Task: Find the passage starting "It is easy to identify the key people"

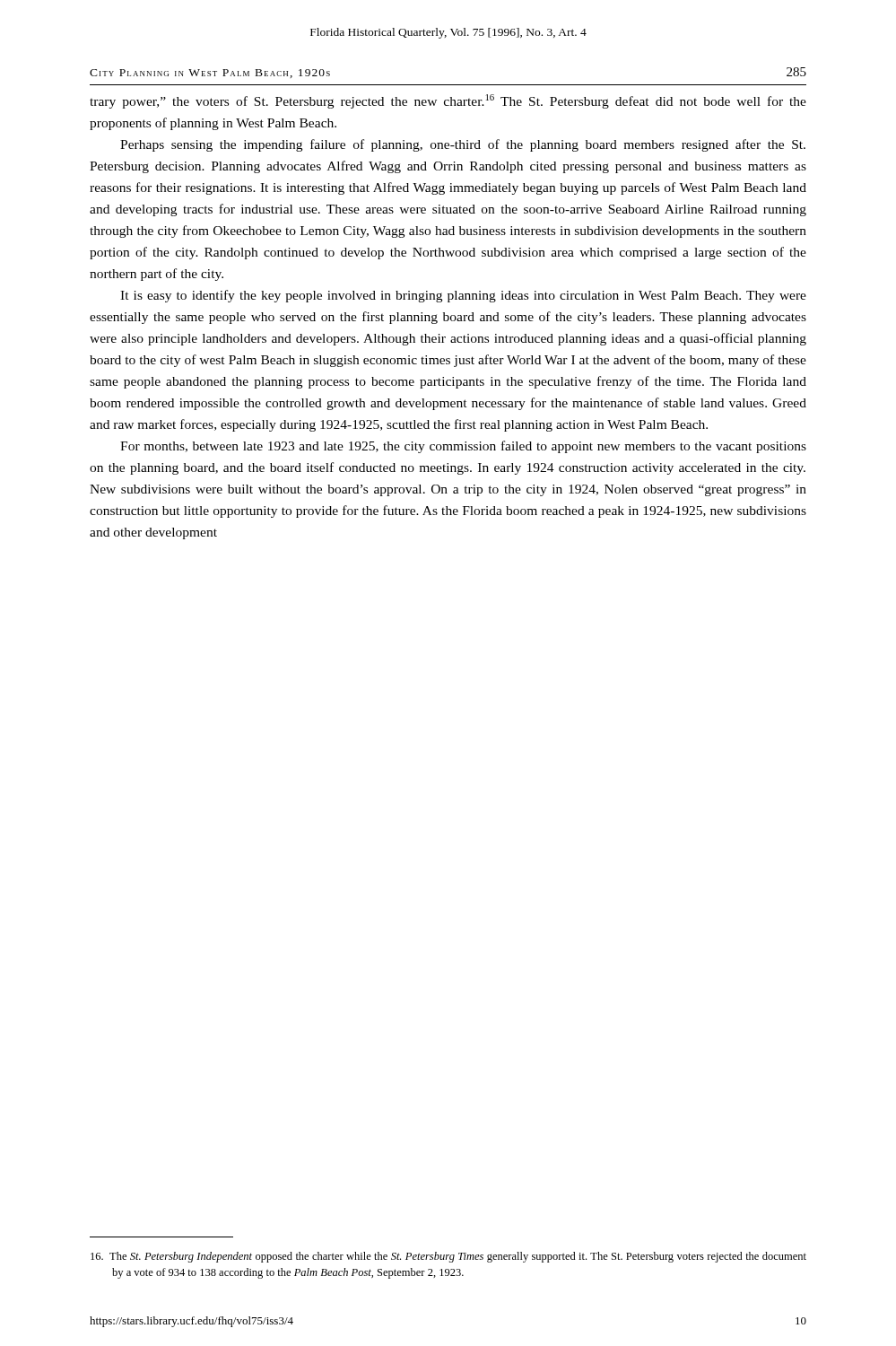Action: coord(448,360)
